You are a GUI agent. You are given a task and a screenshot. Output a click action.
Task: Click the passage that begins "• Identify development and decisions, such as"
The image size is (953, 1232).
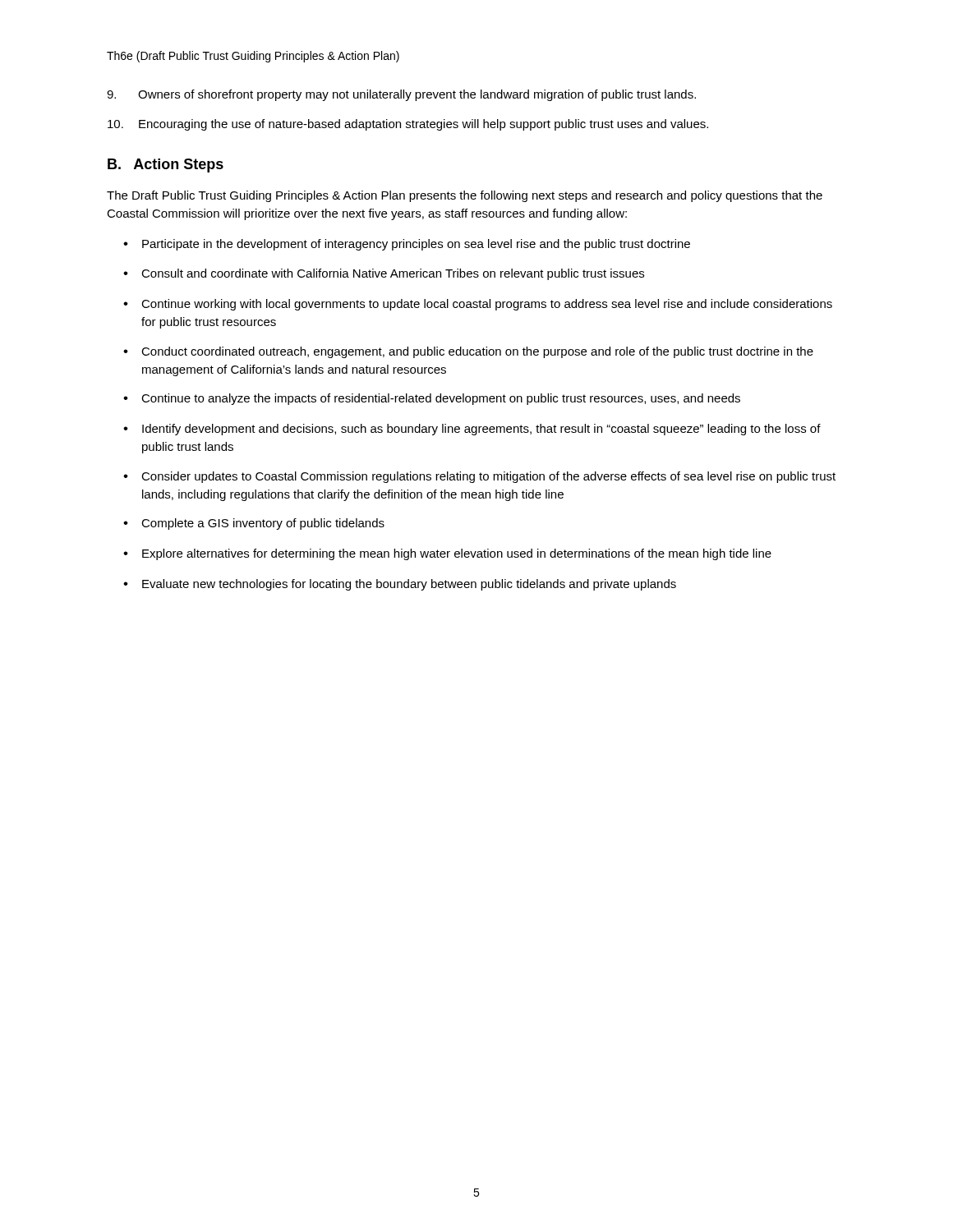click(x=485, y=438)
